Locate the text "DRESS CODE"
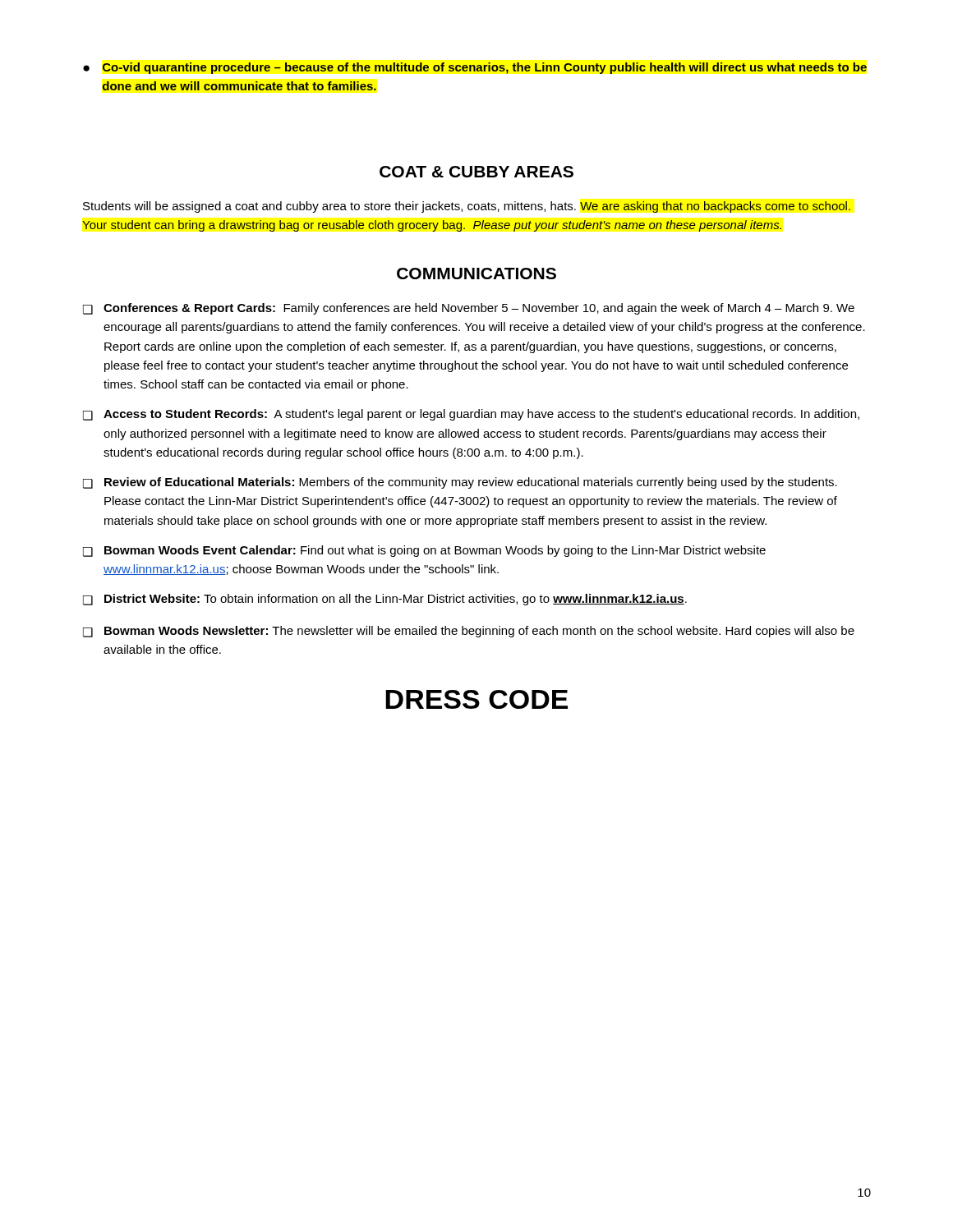The width and height of the screenshot is (953, 1232). click(x=476, y=699)
